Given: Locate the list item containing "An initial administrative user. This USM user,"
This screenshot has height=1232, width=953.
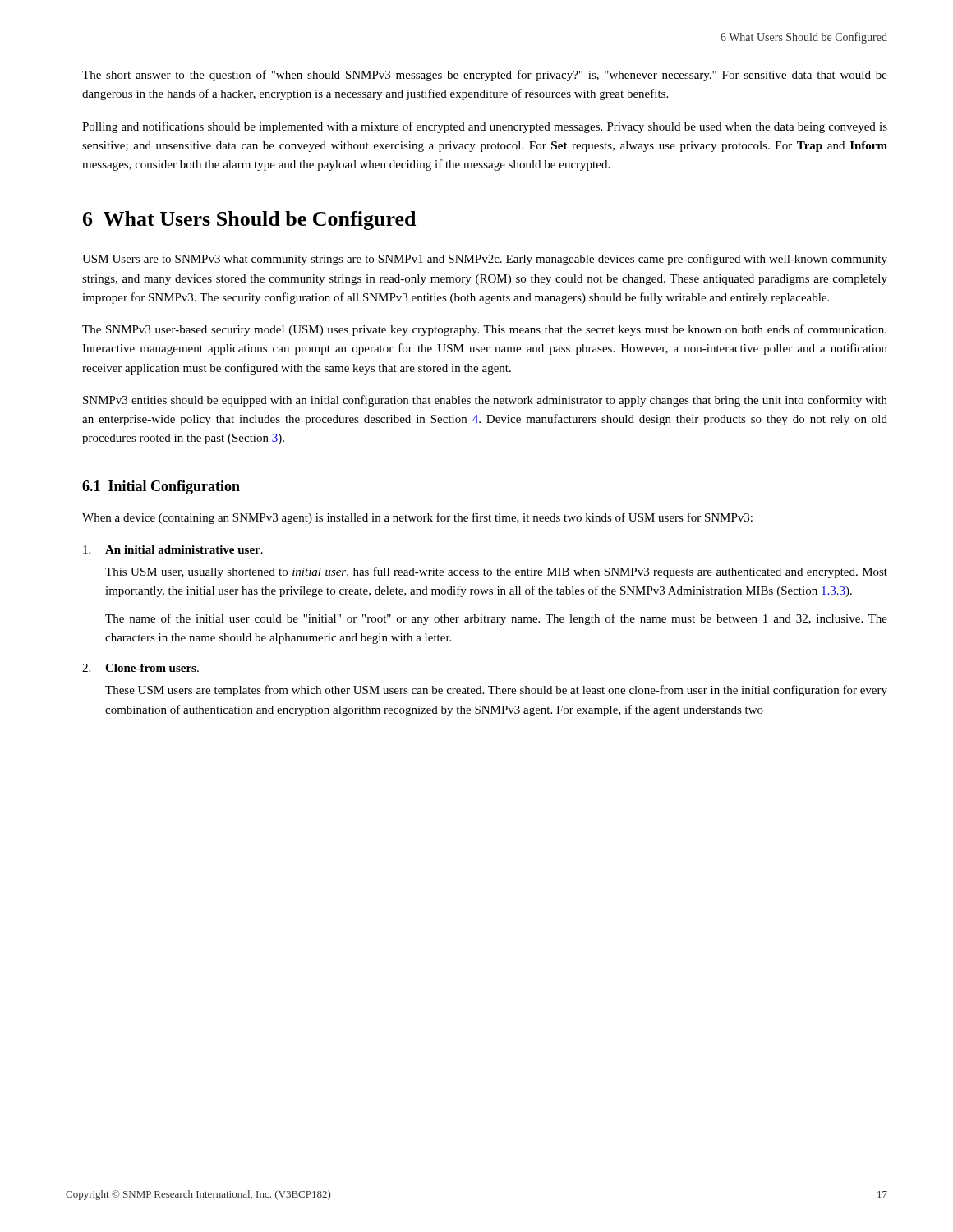Looking at the screenshot, I should coord(485,594).
